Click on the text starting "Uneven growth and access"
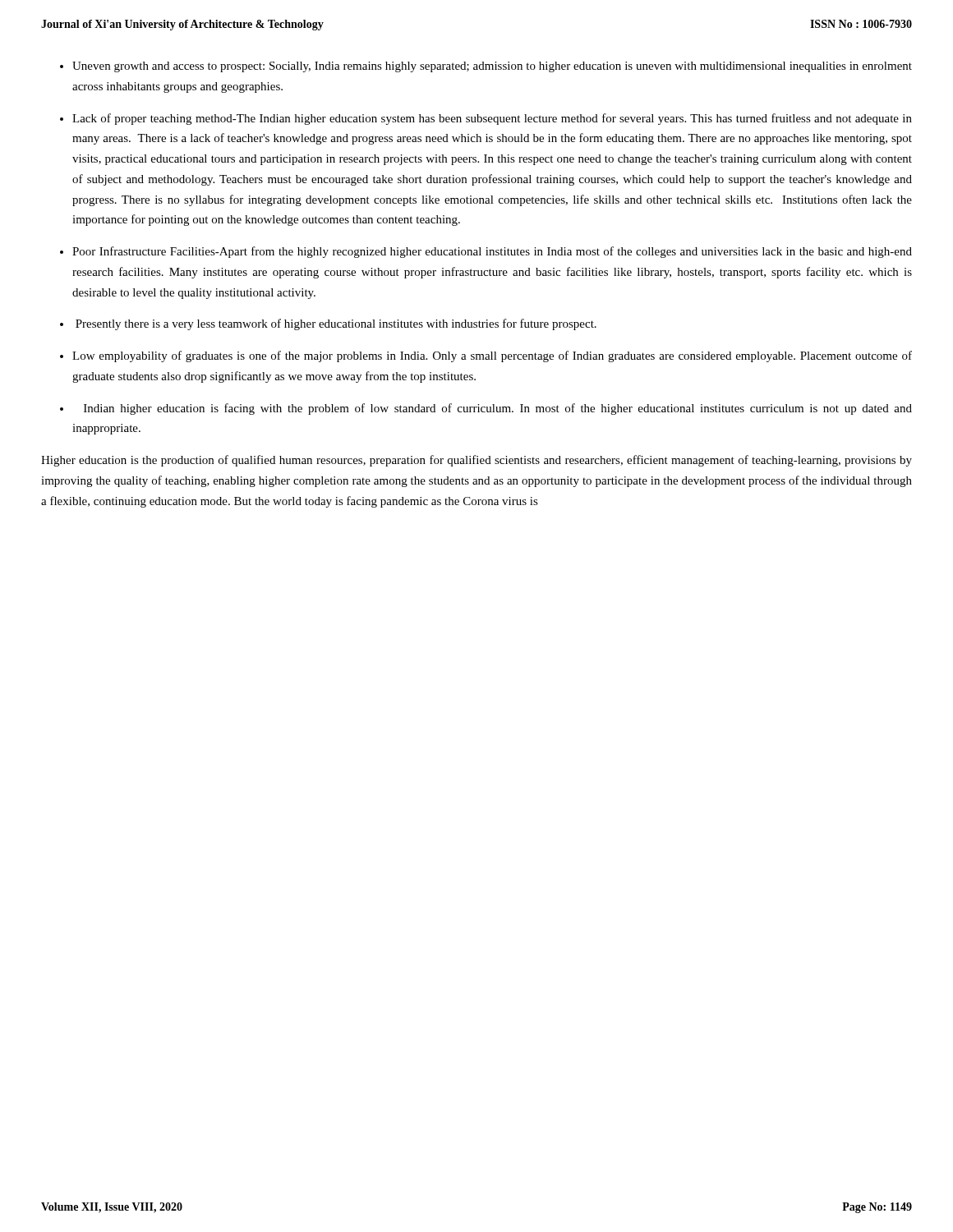 pos(492,76)
